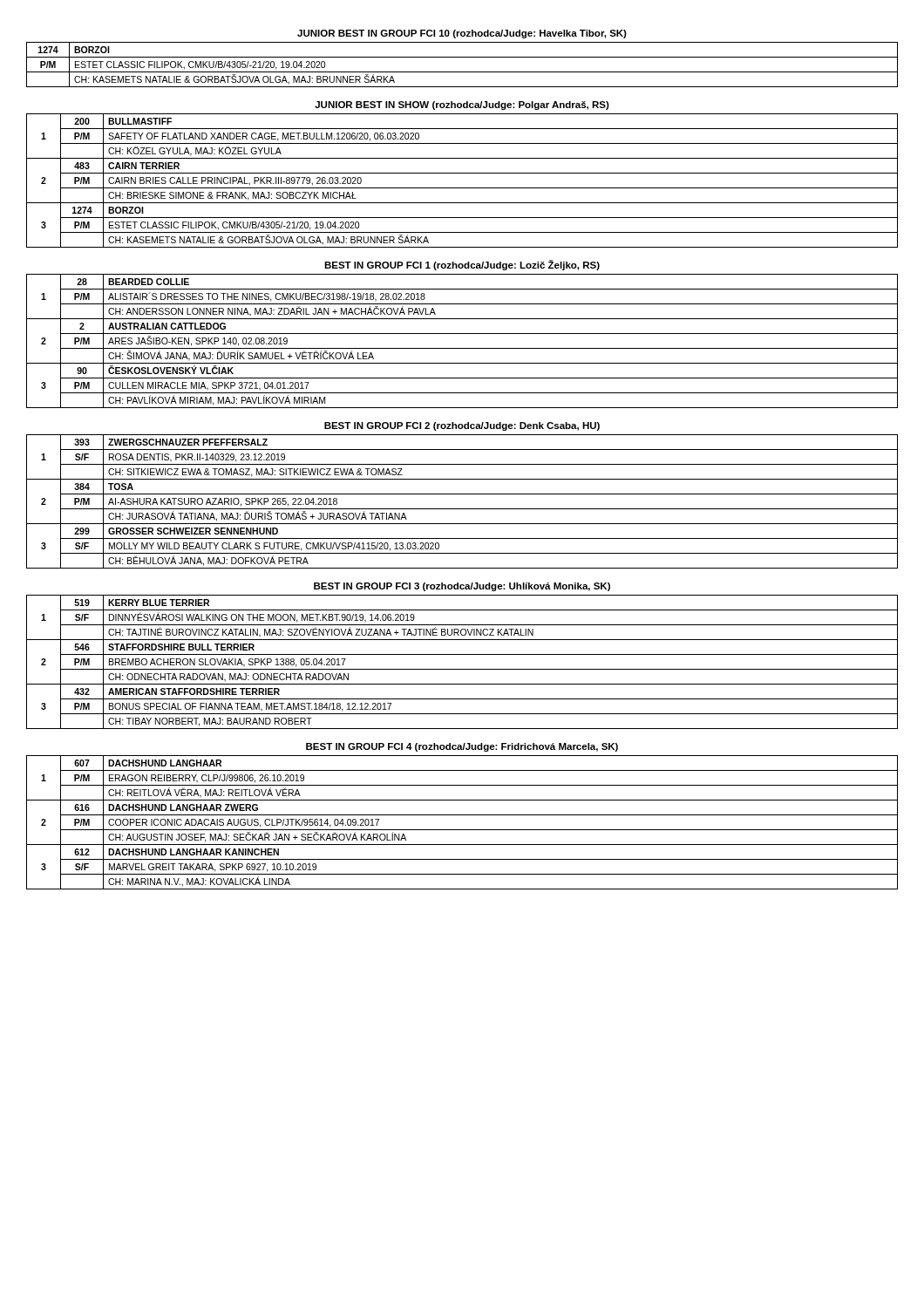Locate the section header that opens with "BEST IN GROUP FCI 3 (rozhodca/Judge: Uhlíková Monika,"

[462, 586]
